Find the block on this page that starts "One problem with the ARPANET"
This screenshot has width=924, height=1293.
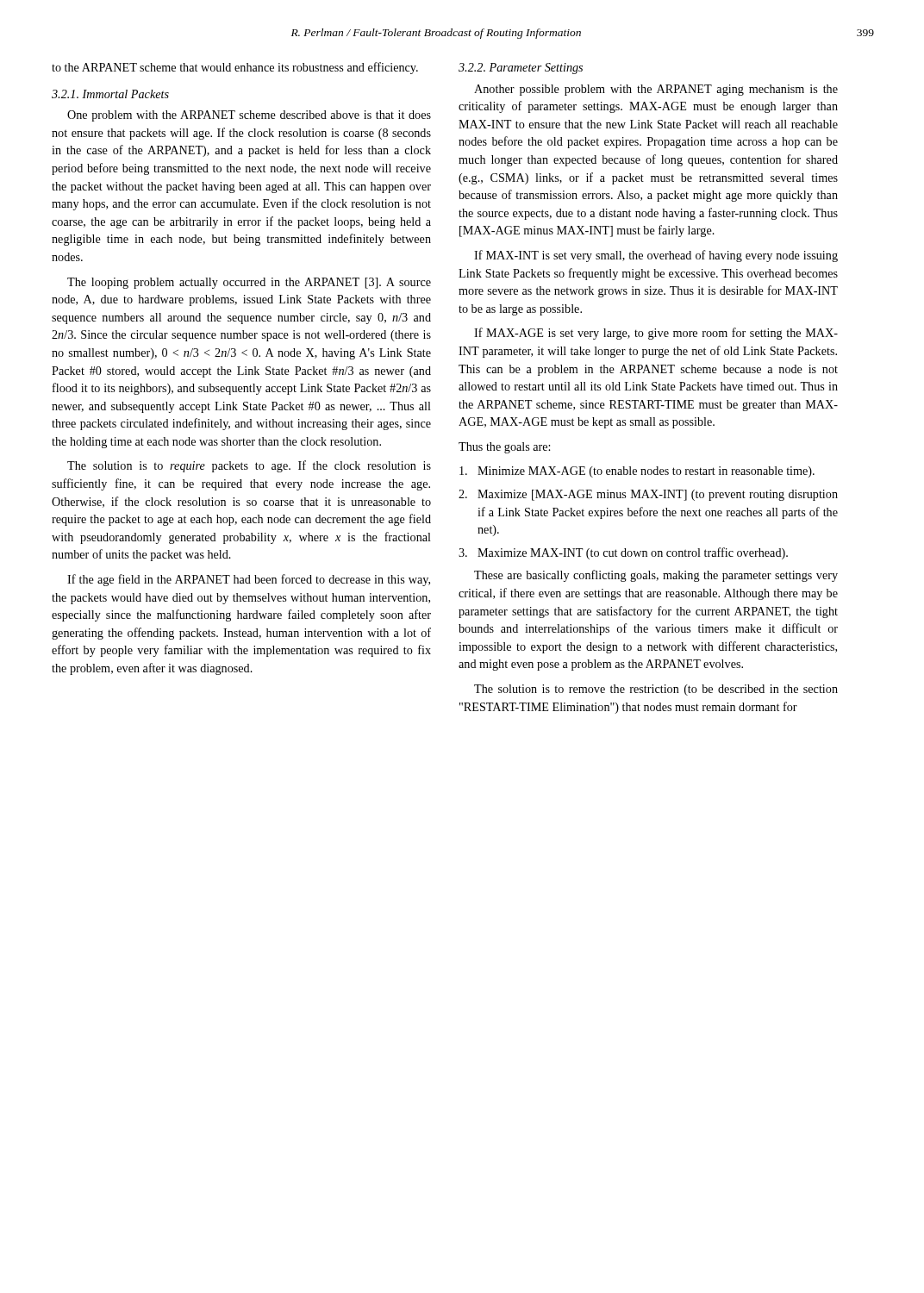point(241,392)
